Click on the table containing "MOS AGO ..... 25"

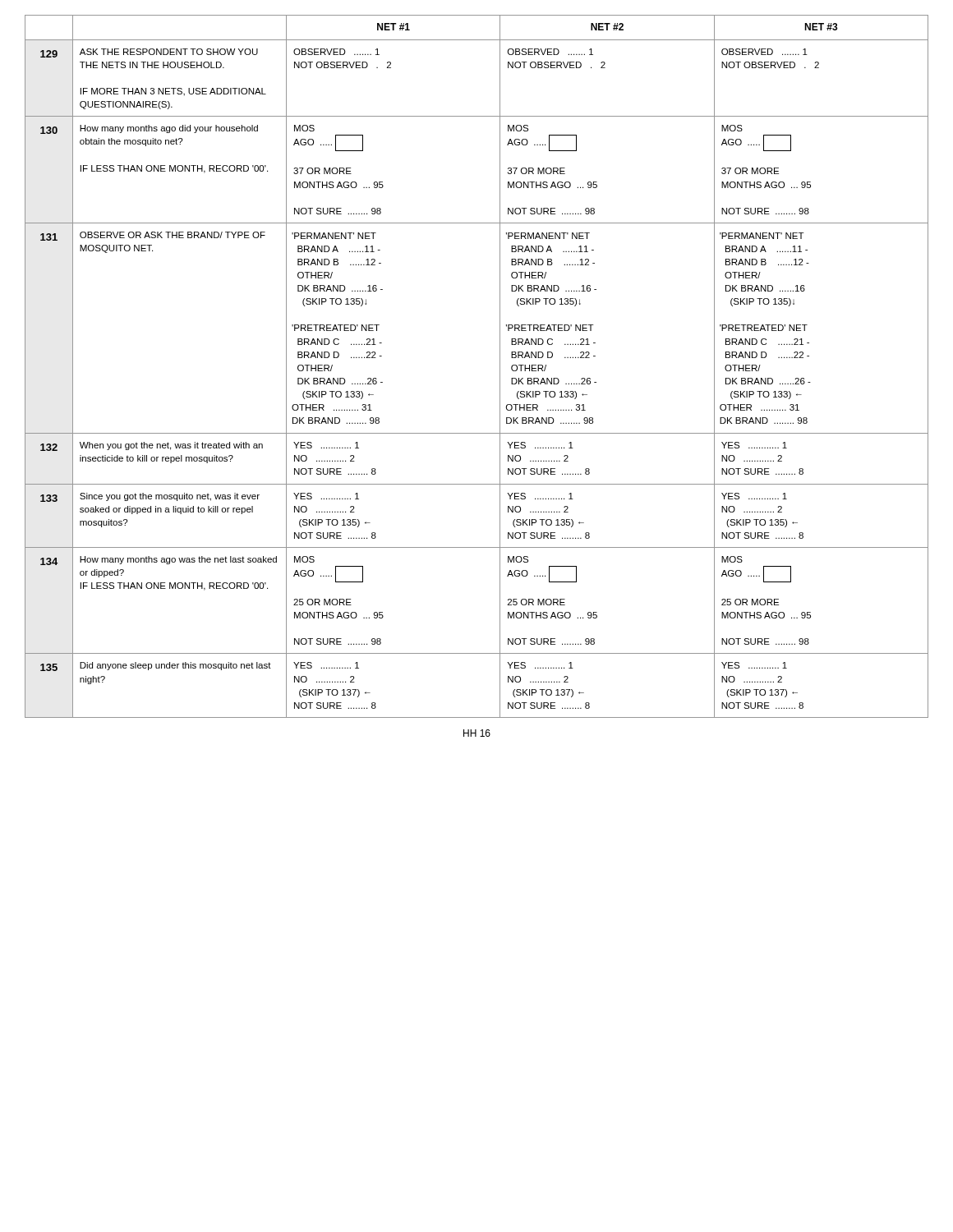tap(476, 366)
